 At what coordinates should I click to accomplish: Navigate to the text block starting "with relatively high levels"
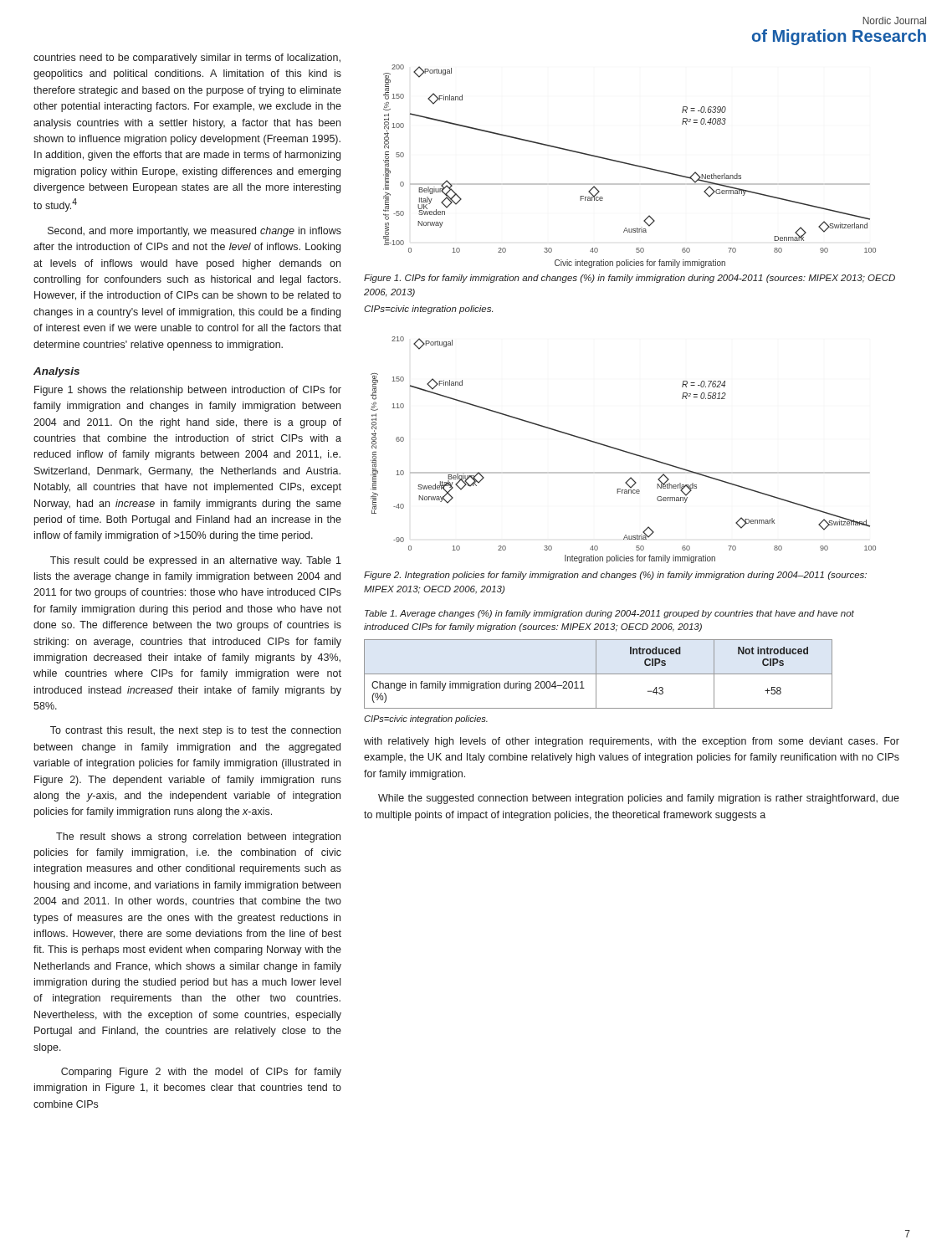click(632, 758)
